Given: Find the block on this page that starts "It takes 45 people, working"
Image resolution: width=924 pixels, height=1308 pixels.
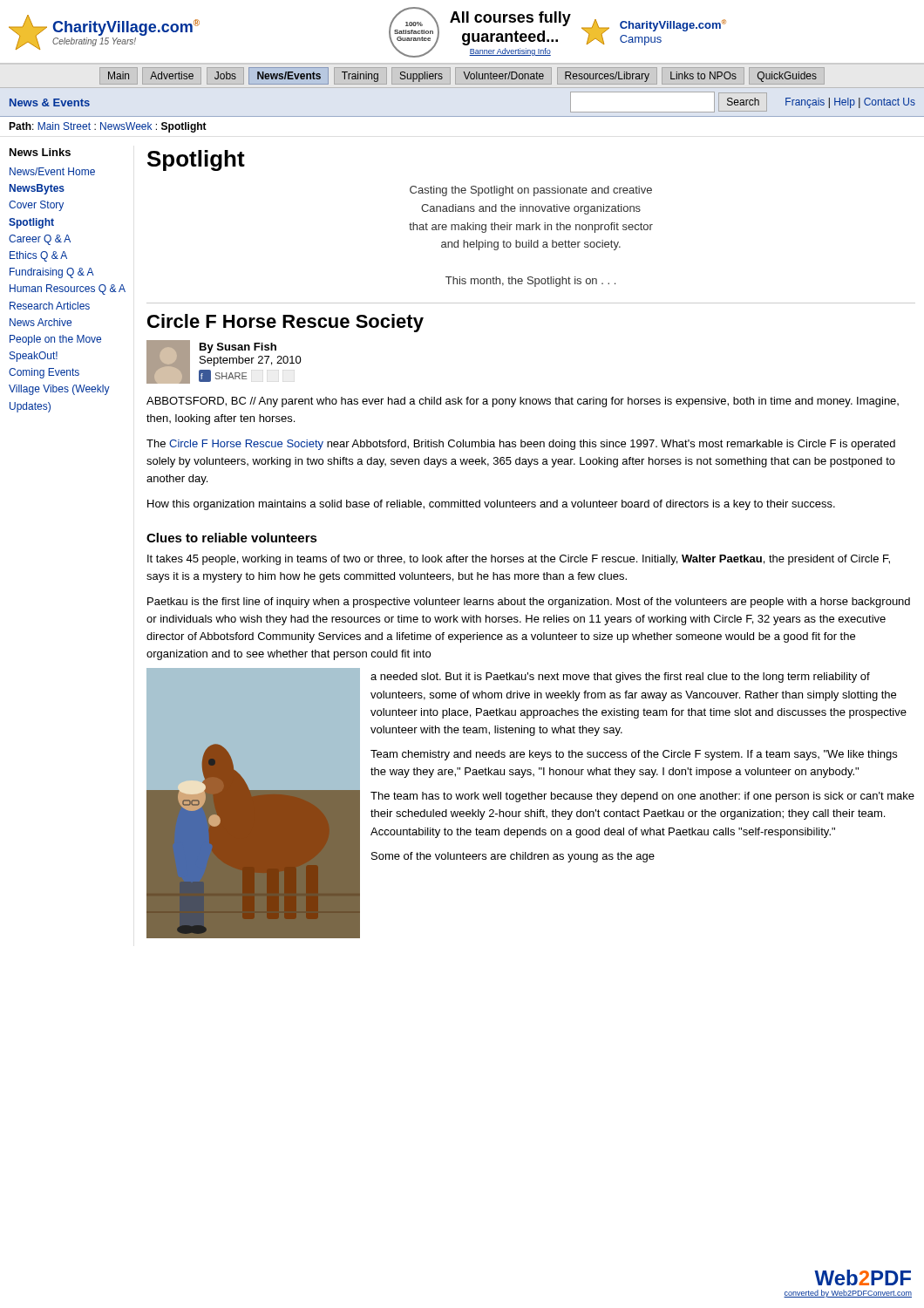Looking at the screenshot, I should 519,567.
